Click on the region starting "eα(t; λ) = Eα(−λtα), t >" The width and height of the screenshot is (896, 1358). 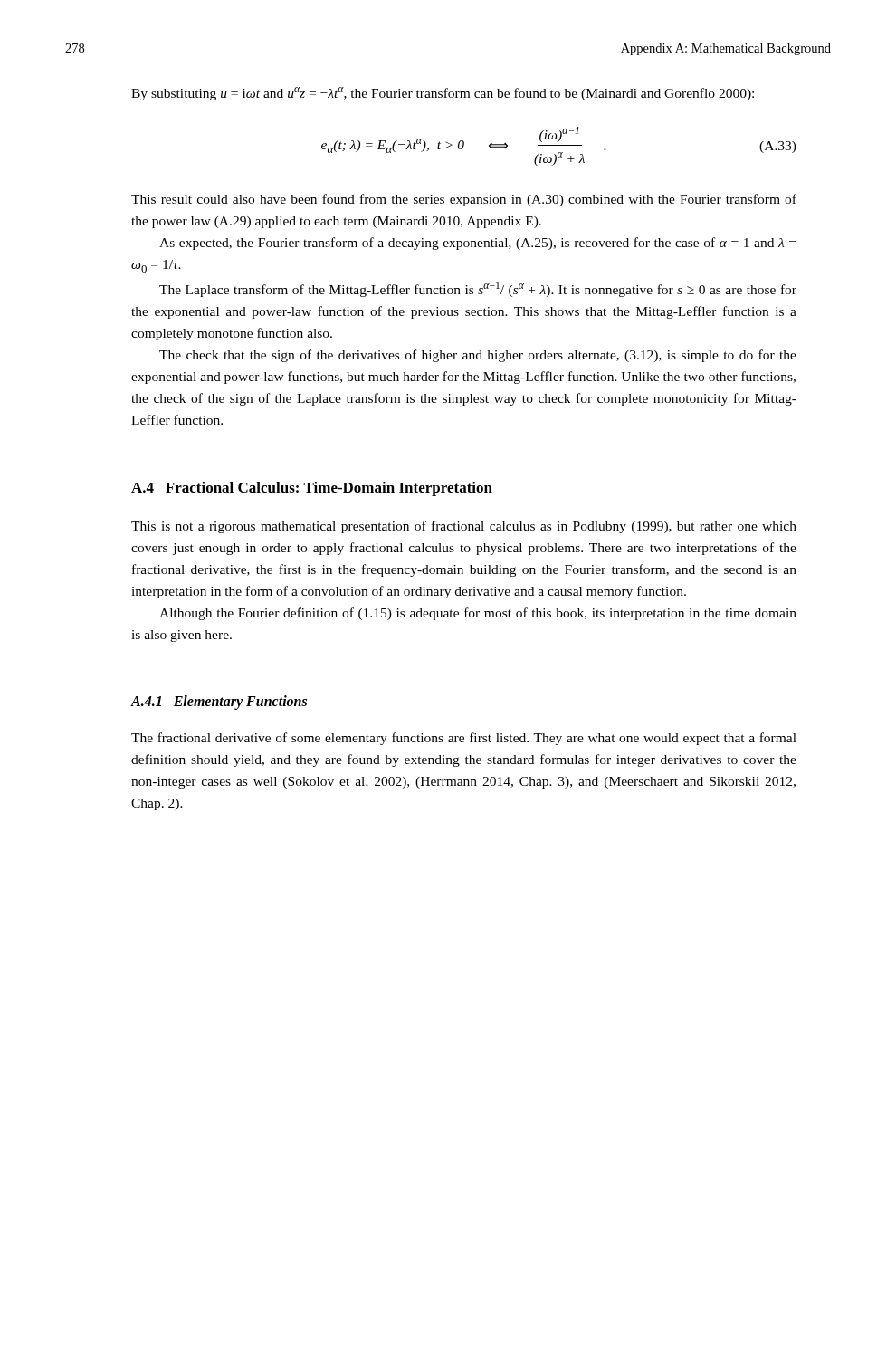(559, 146)
